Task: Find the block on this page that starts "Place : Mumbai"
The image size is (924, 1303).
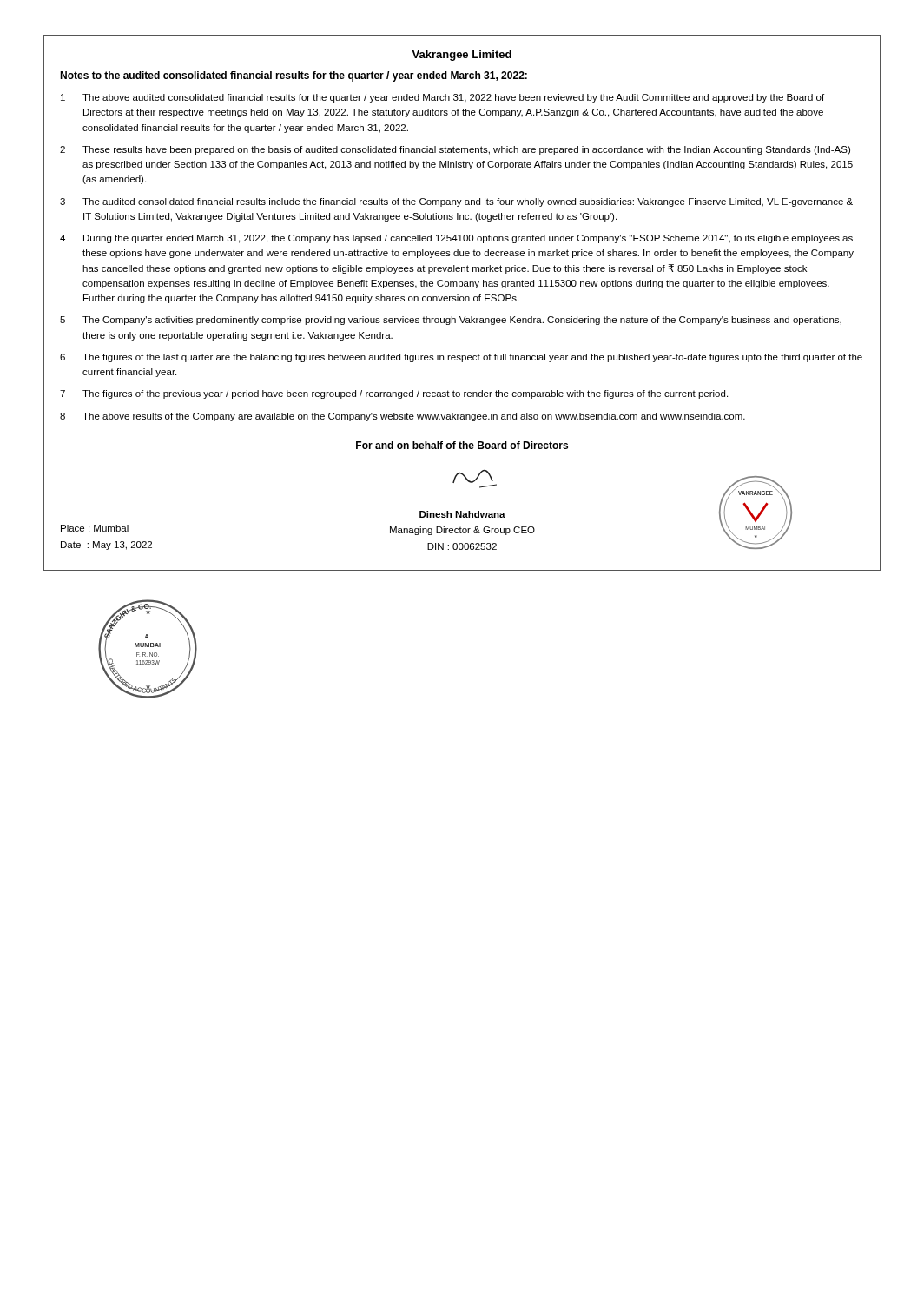Action: pos(106,536)
